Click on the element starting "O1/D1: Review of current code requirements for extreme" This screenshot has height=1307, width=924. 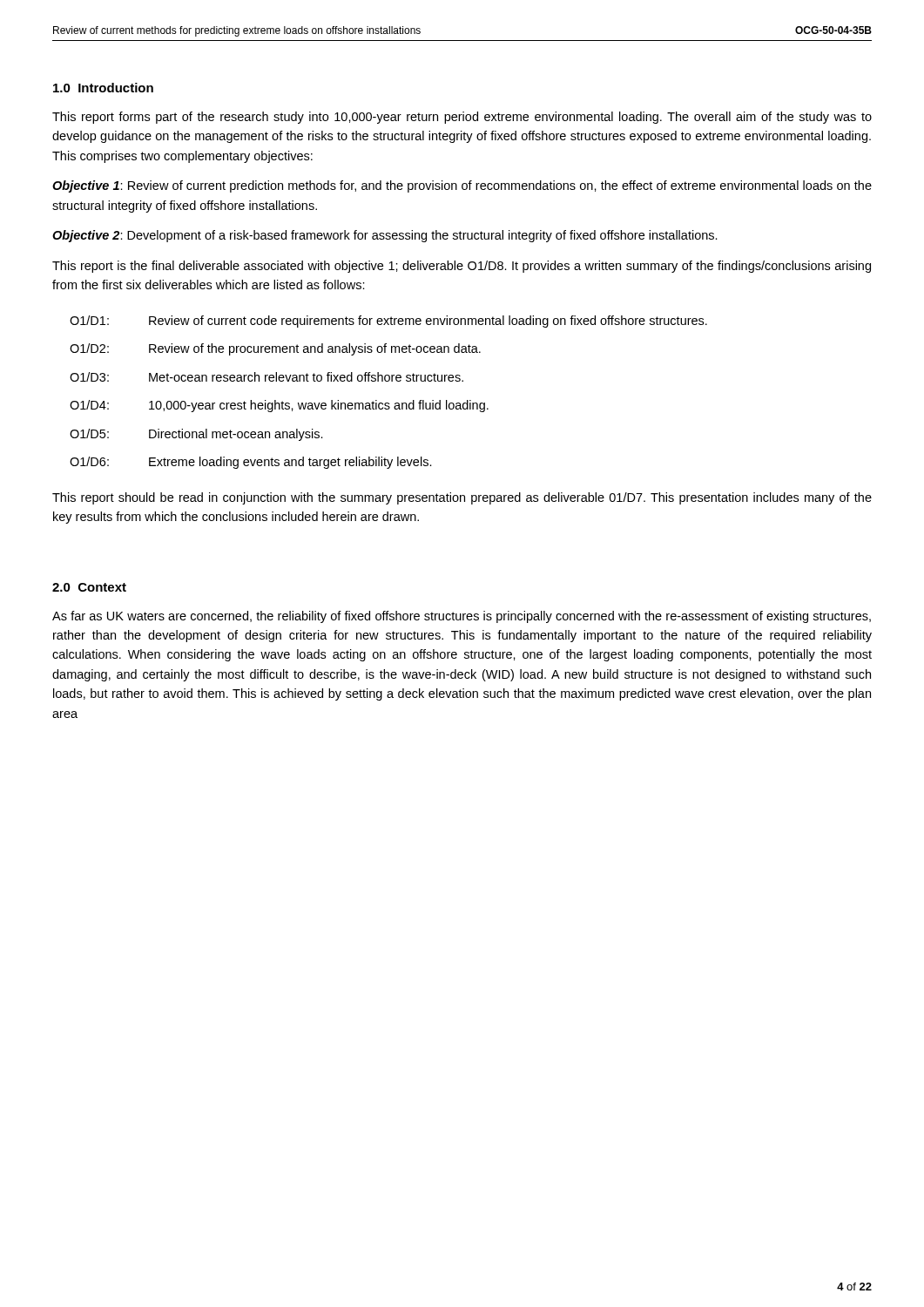tap(471, 321)
